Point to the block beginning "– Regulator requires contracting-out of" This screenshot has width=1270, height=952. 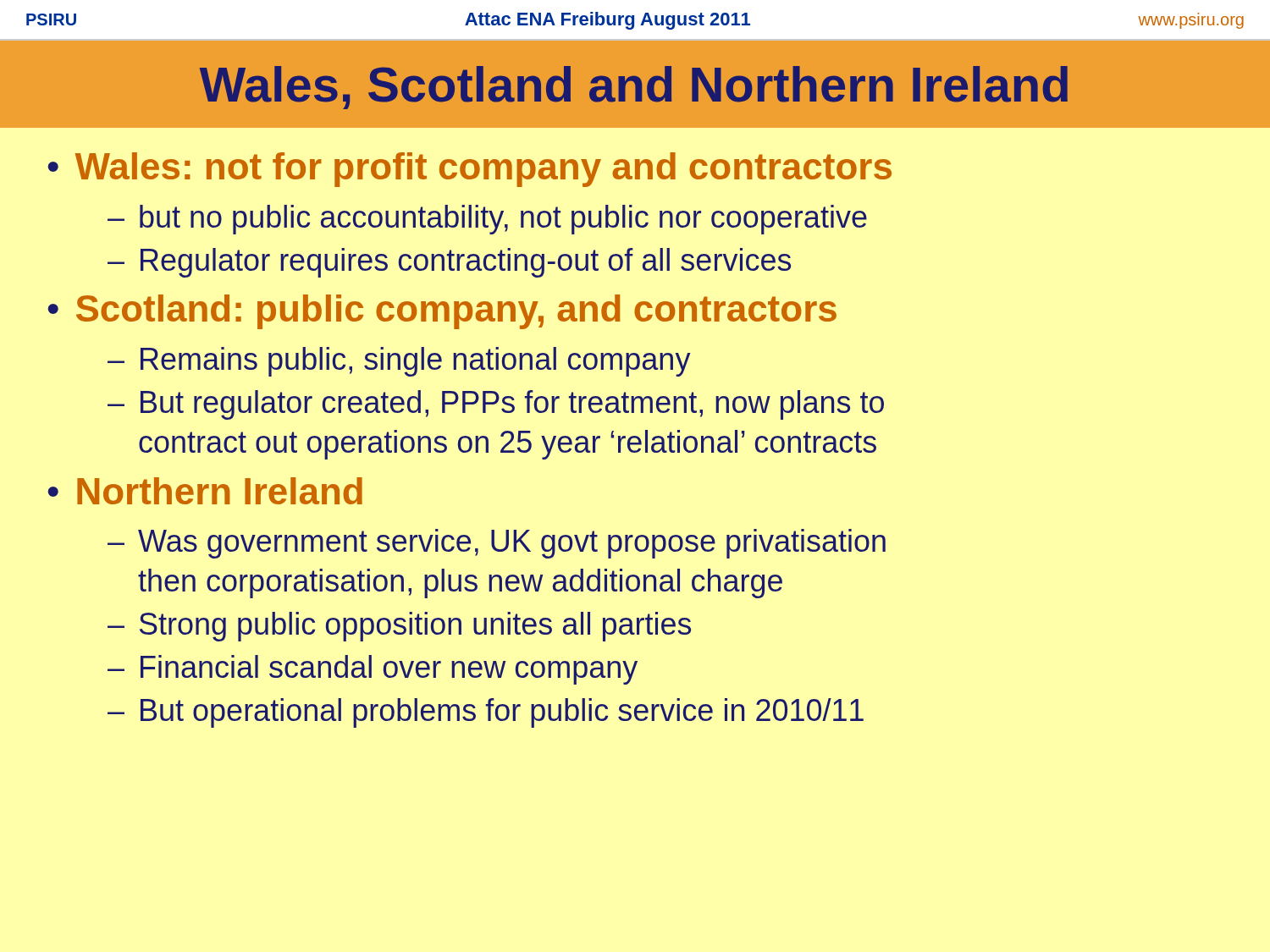[x=450, y=261]
